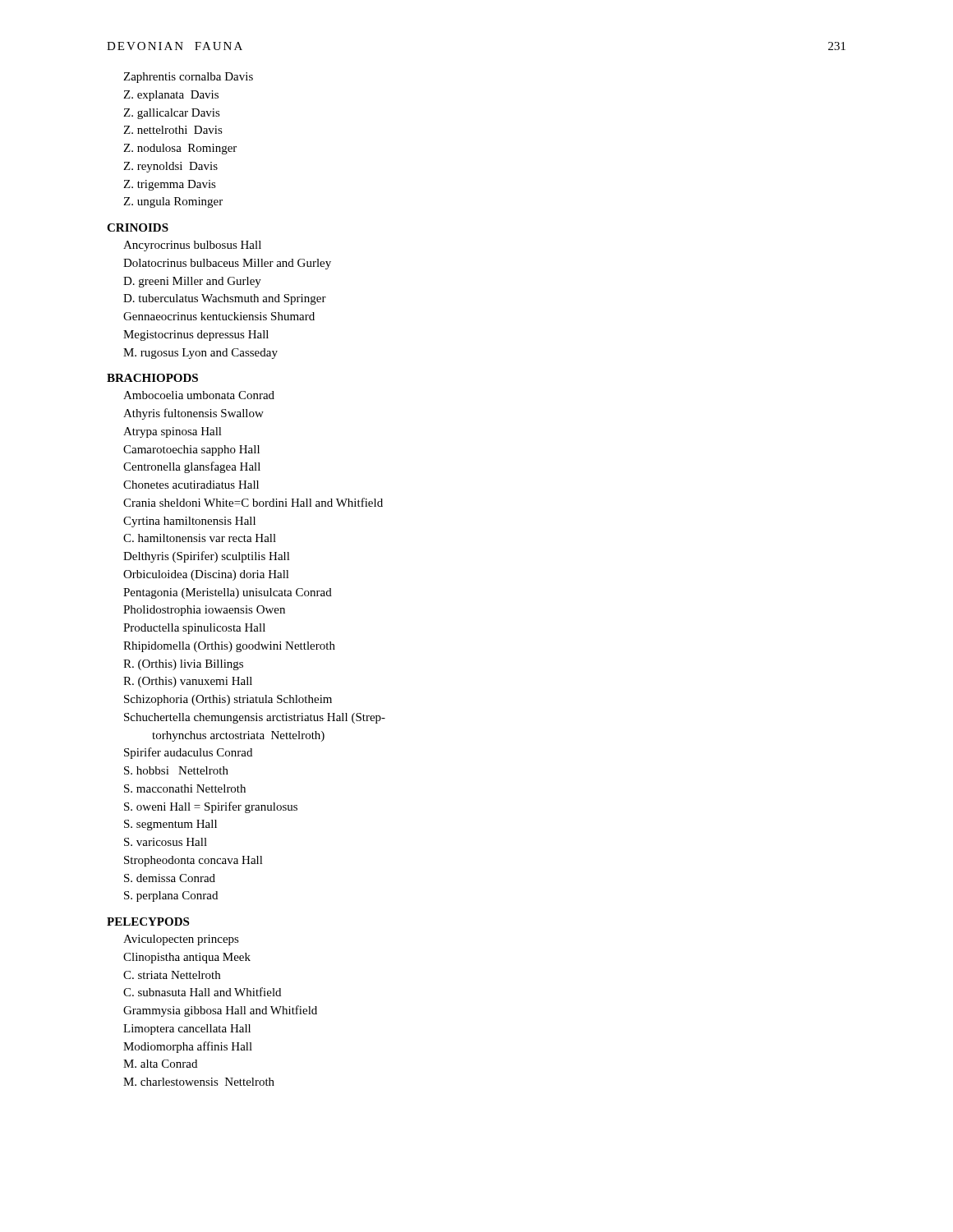953x1232 pixels.
Task: Locate the region starting "Z. nodulosa Rominger"
Action: (180, 148)
